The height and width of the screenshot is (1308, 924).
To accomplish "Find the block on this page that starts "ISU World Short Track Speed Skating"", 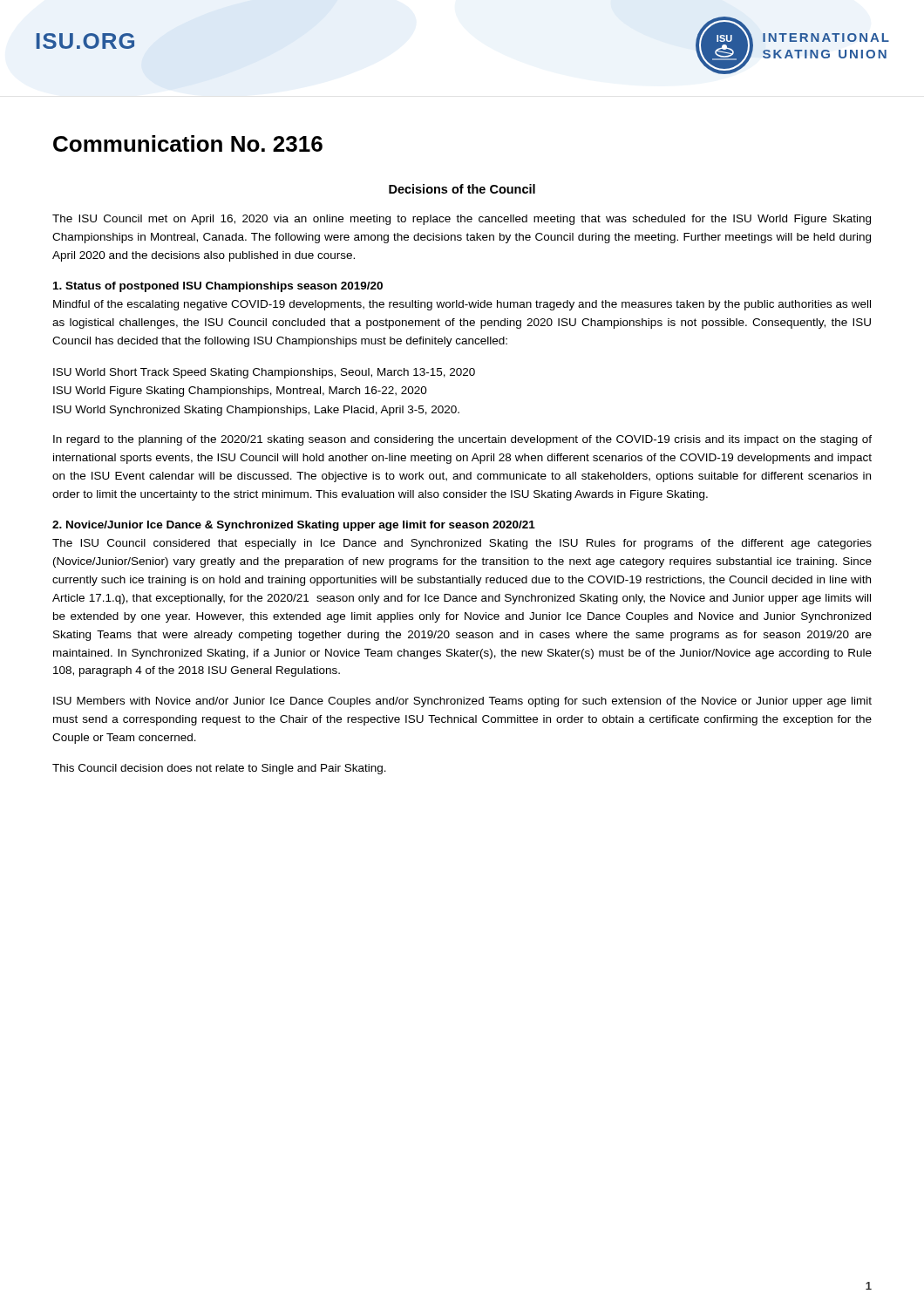I will click(x=264, y=390).
